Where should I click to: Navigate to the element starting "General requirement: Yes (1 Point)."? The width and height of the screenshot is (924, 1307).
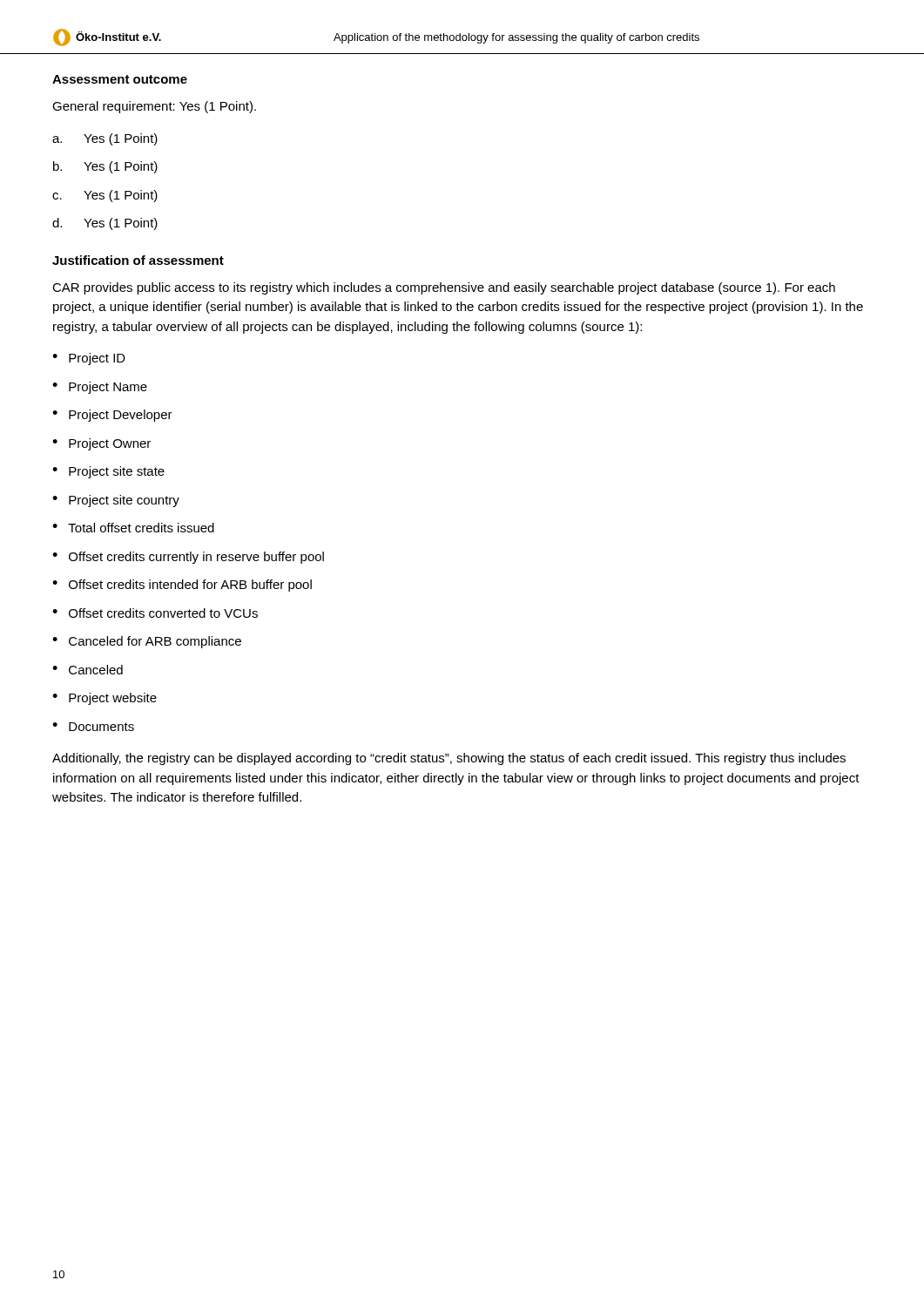pyautogui.click(x=155, y=106)
